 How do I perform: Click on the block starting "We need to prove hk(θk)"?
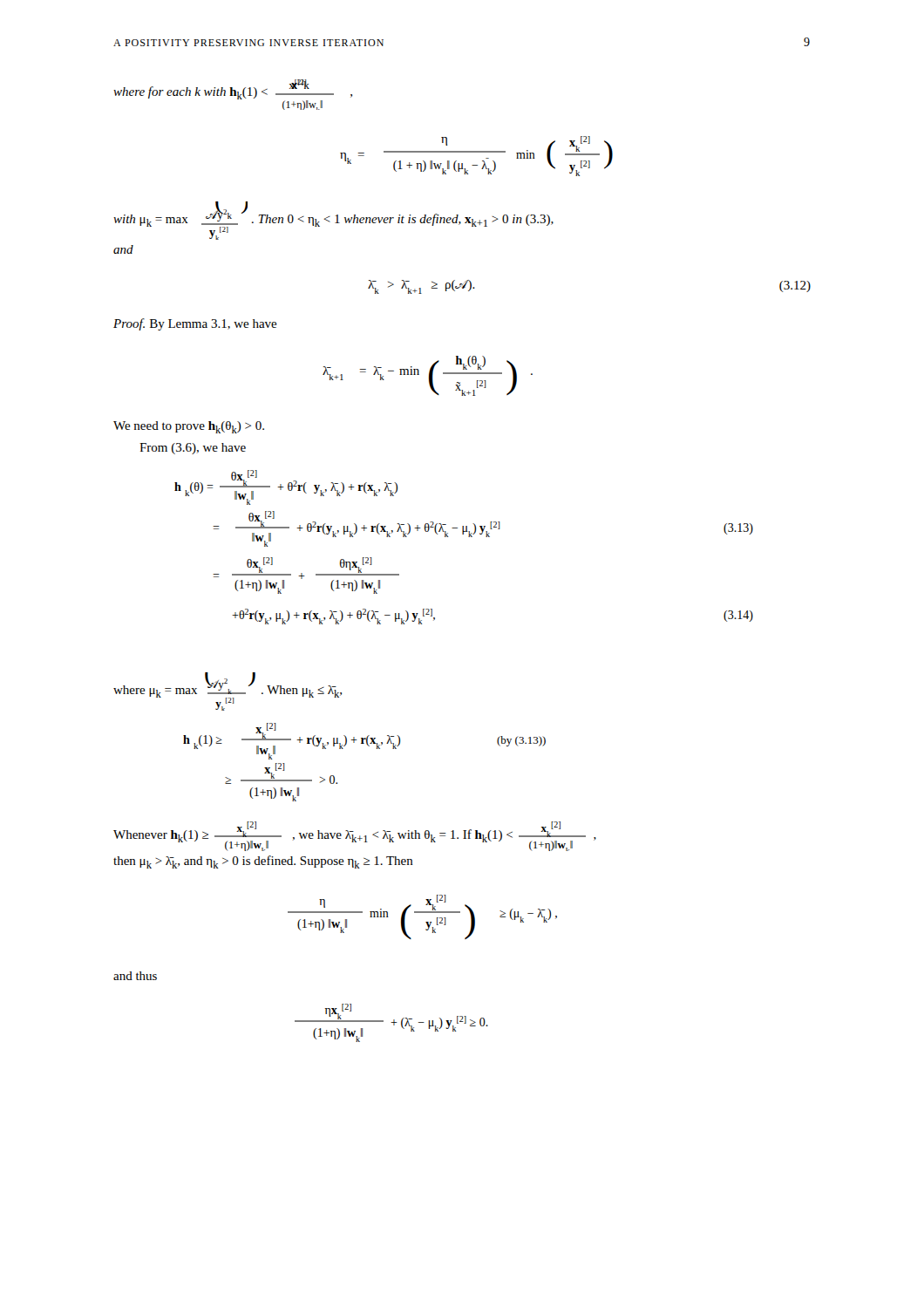click(189, 427)
